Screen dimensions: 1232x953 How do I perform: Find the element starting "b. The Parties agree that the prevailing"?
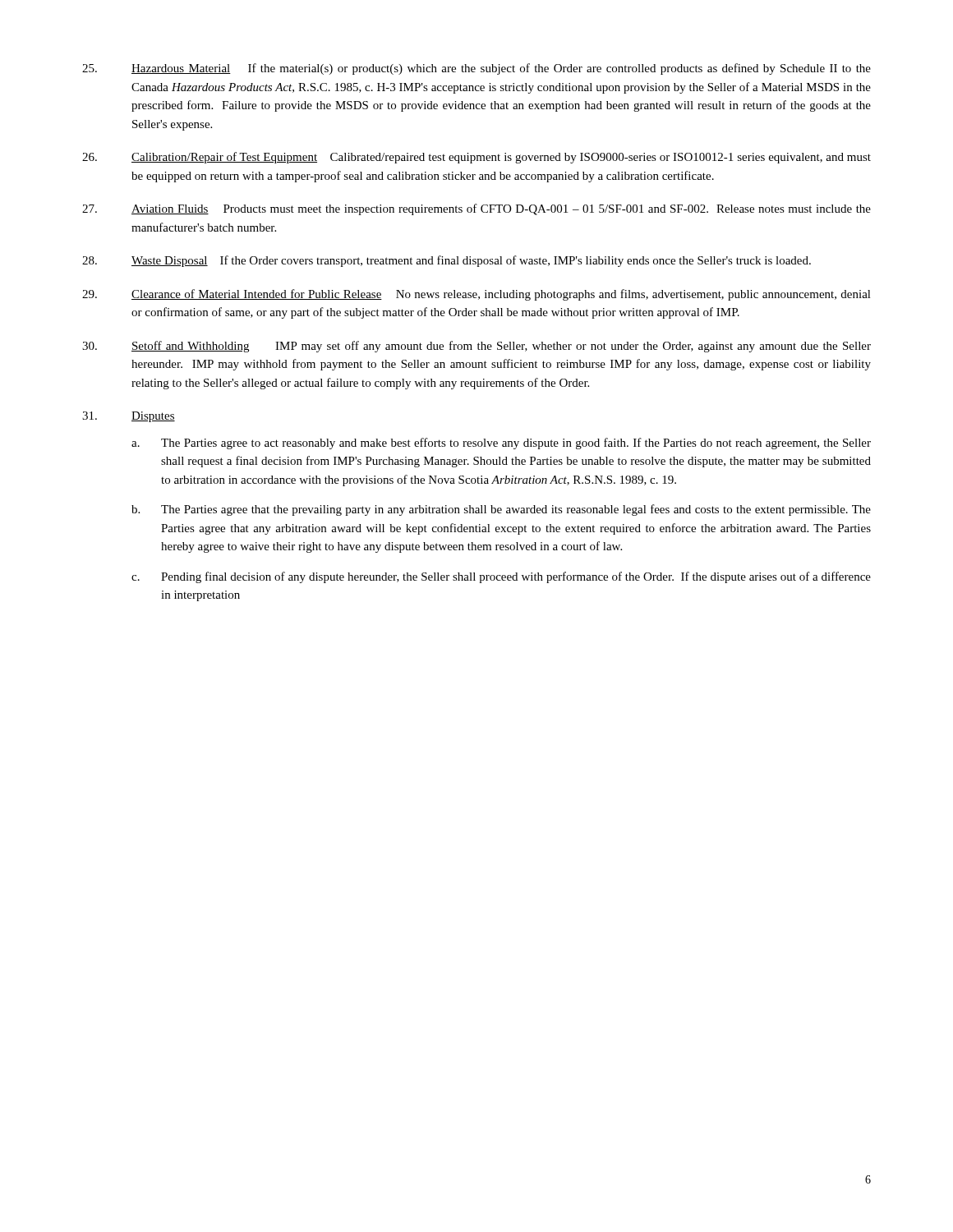[501, 528]
